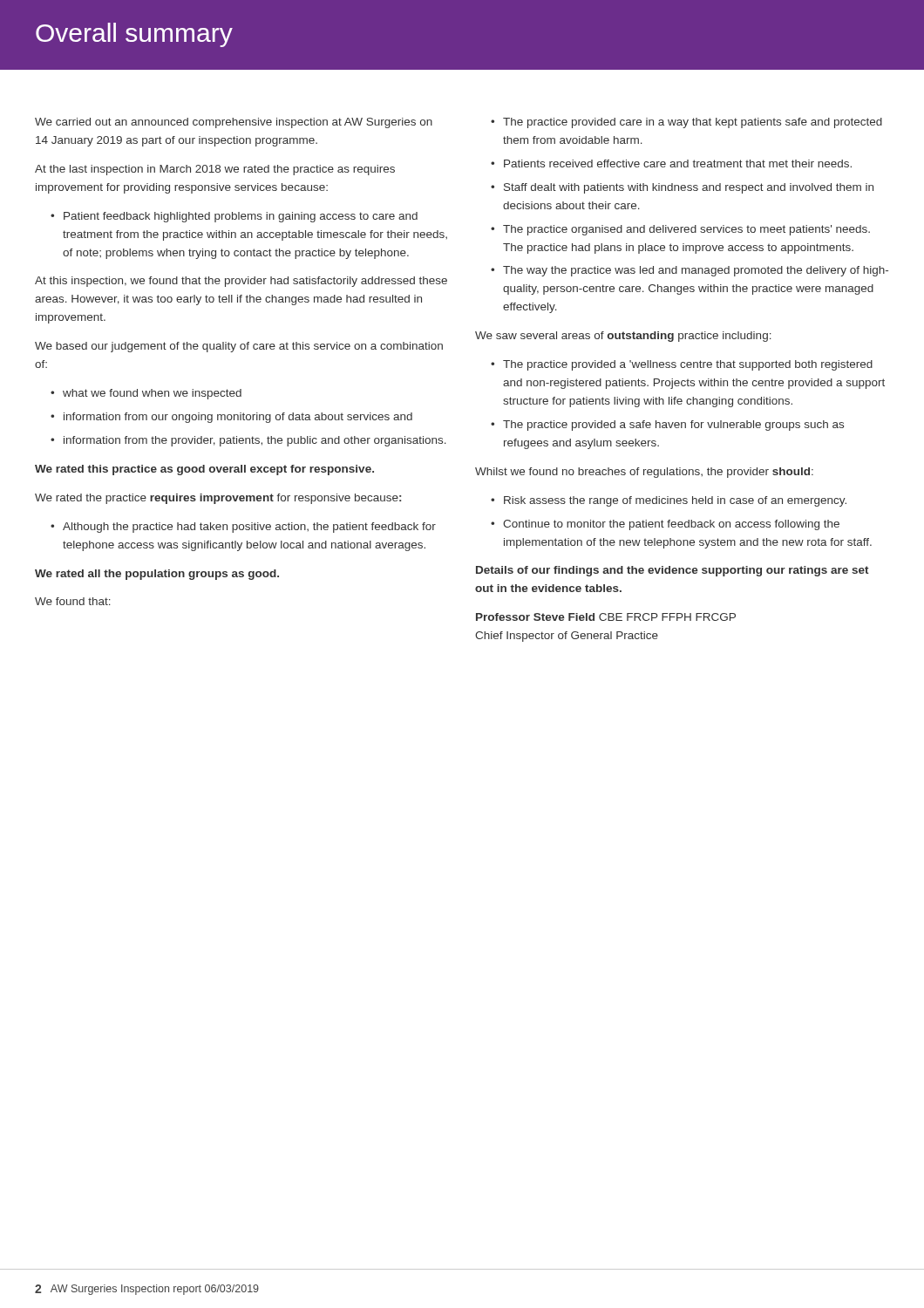924x1308 pixels.
Task: Locate the text block that reads "Details of our"
Action: coord(682,580)
